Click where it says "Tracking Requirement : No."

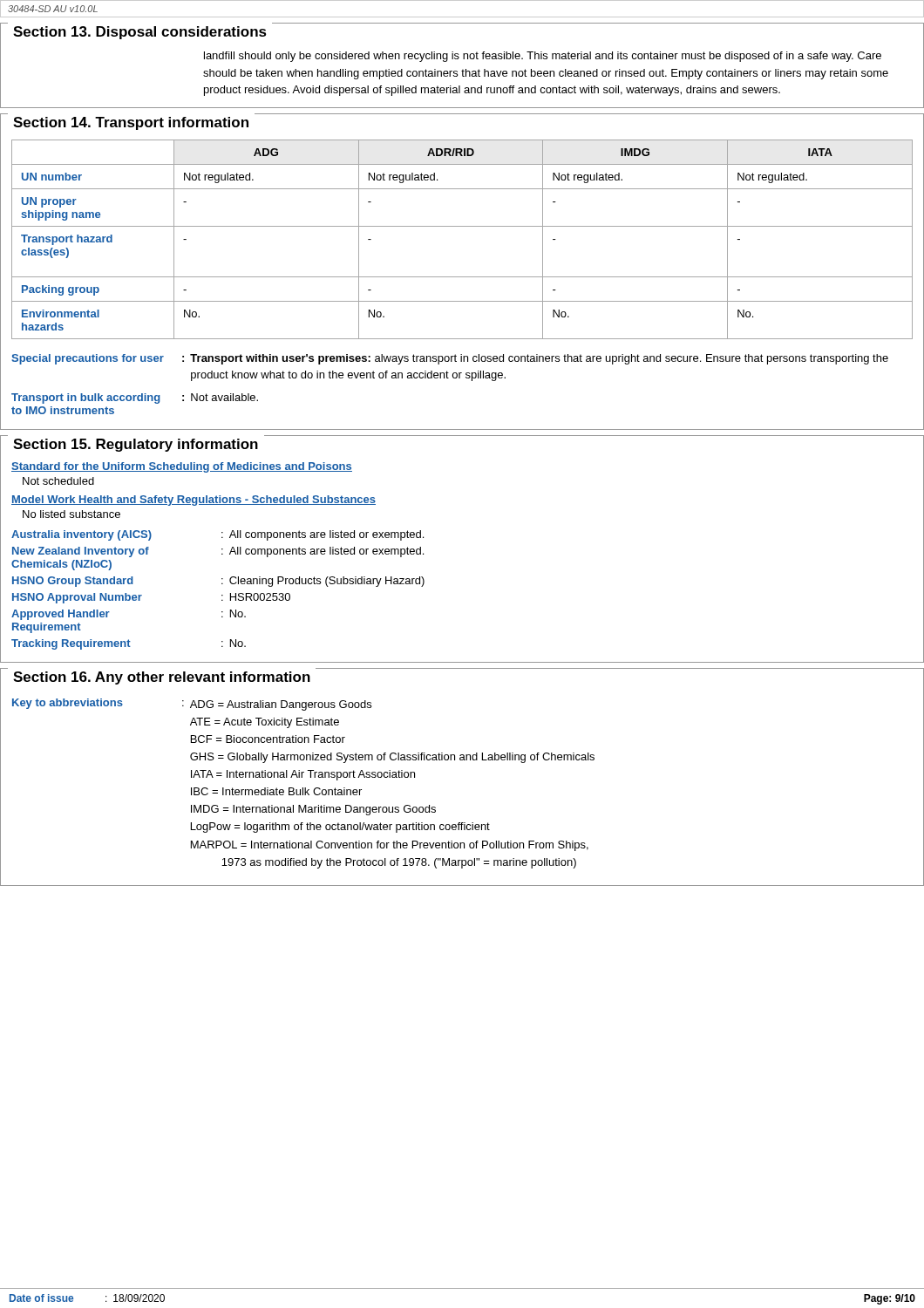[x=129, y=644]
